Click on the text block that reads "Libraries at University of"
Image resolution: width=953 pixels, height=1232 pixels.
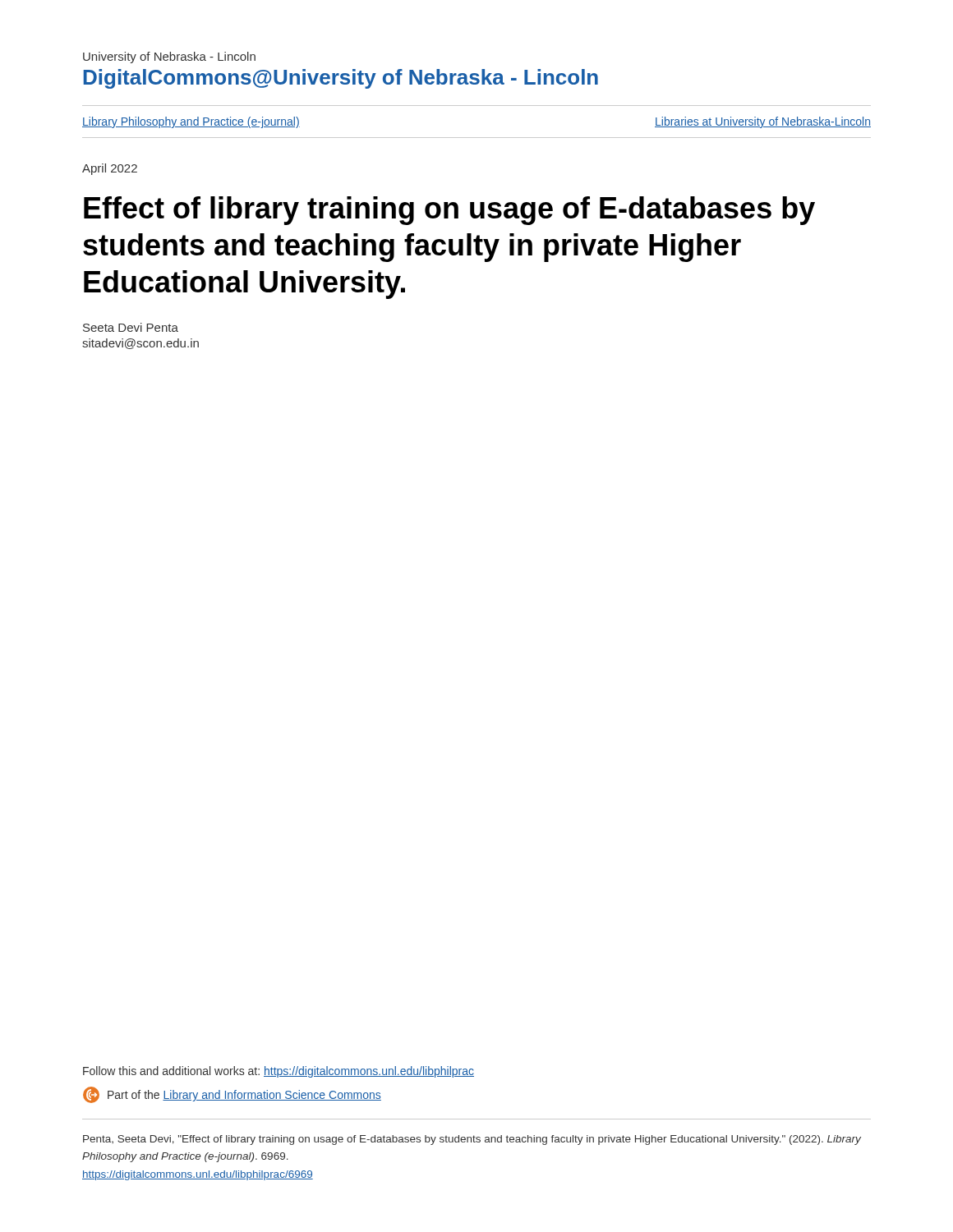(x=763, y=122)
